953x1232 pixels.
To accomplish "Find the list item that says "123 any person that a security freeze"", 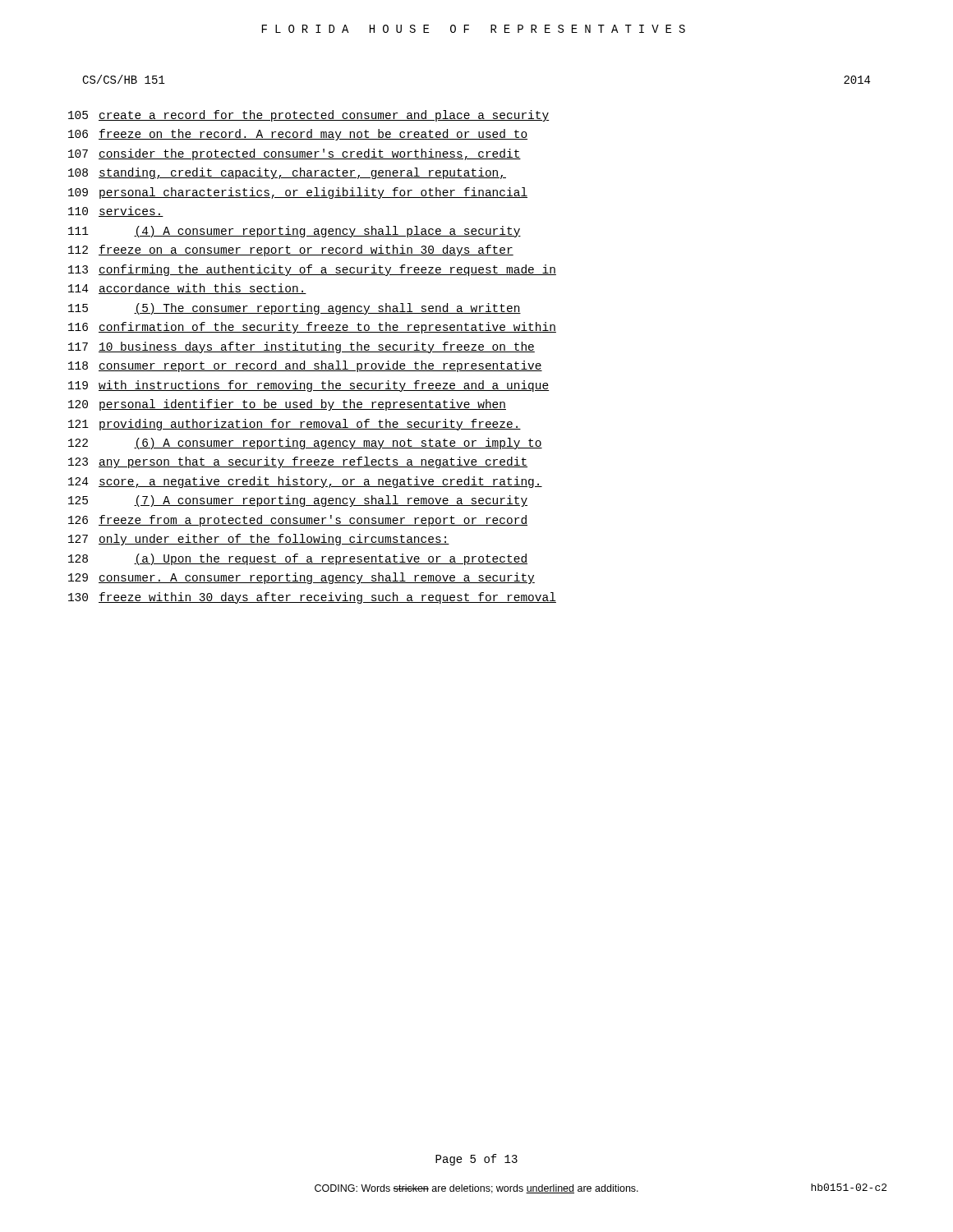I will point(476,463).
